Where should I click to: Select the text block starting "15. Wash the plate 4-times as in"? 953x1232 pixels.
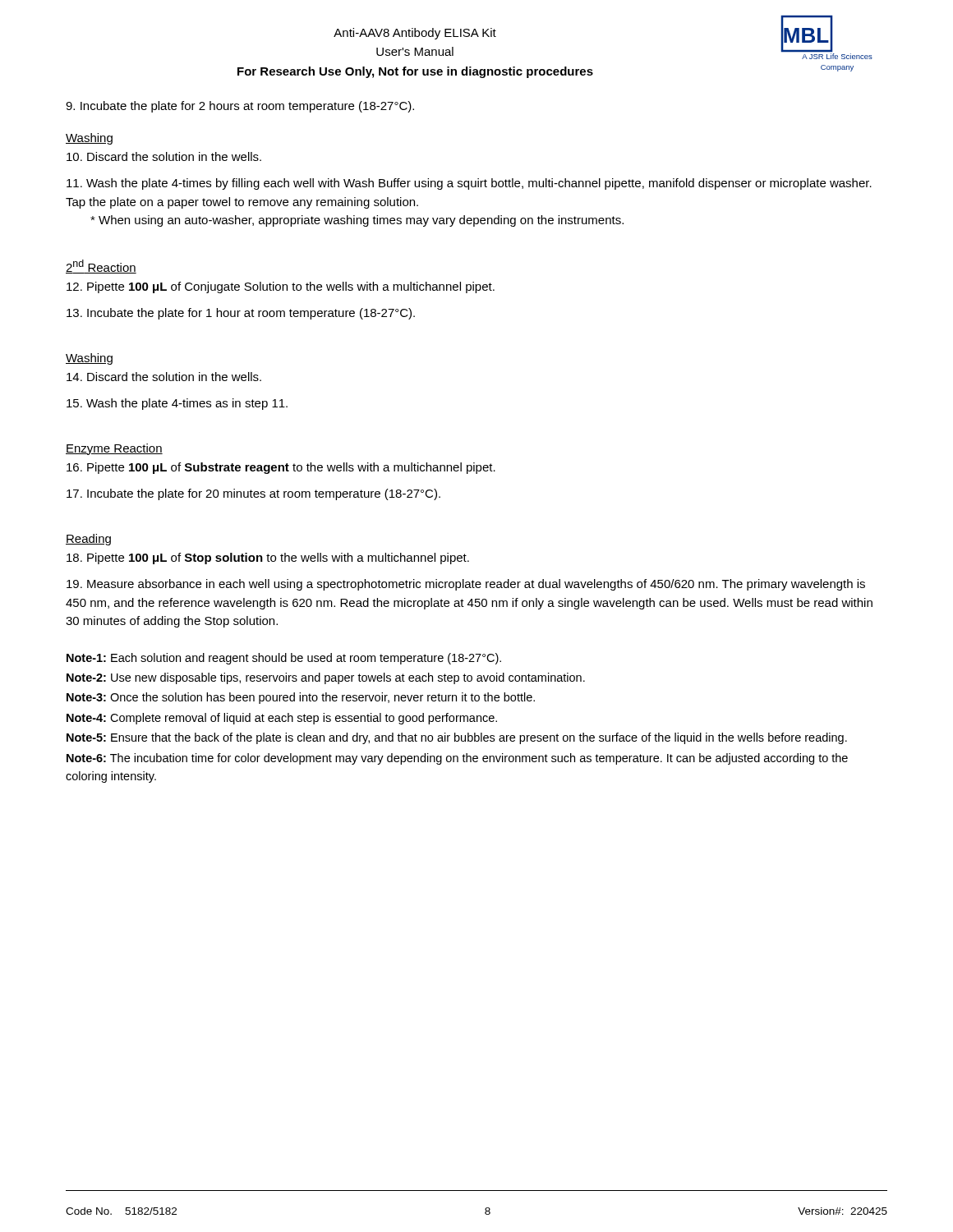[x=177, y=403]
